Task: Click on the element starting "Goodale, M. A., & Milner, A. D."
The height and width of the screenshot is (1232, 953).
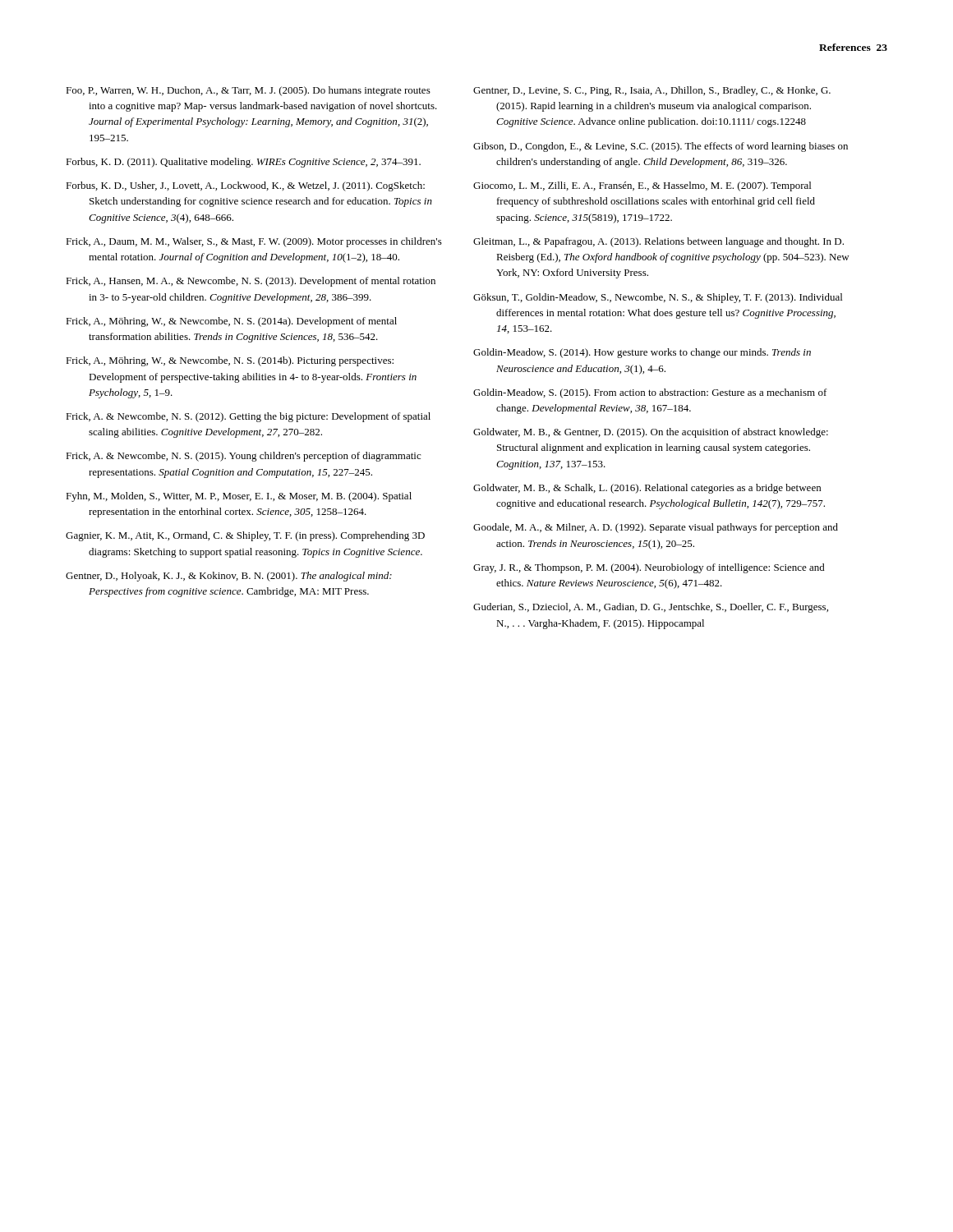Action: [656, 535]
